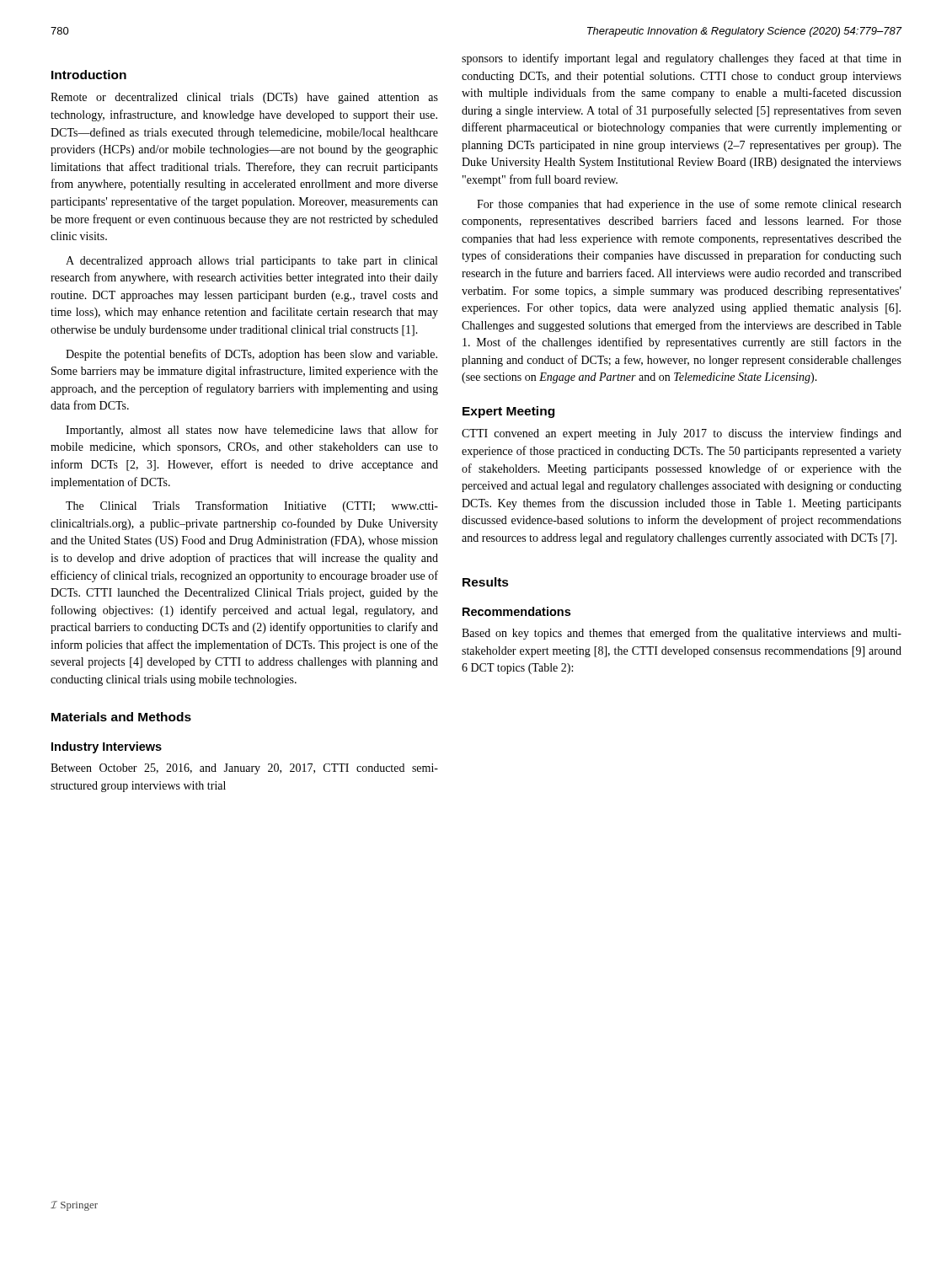Navigate to the passage starting "Based on key"
Screen dimensions: 1264x952
(x=682, y=651)
